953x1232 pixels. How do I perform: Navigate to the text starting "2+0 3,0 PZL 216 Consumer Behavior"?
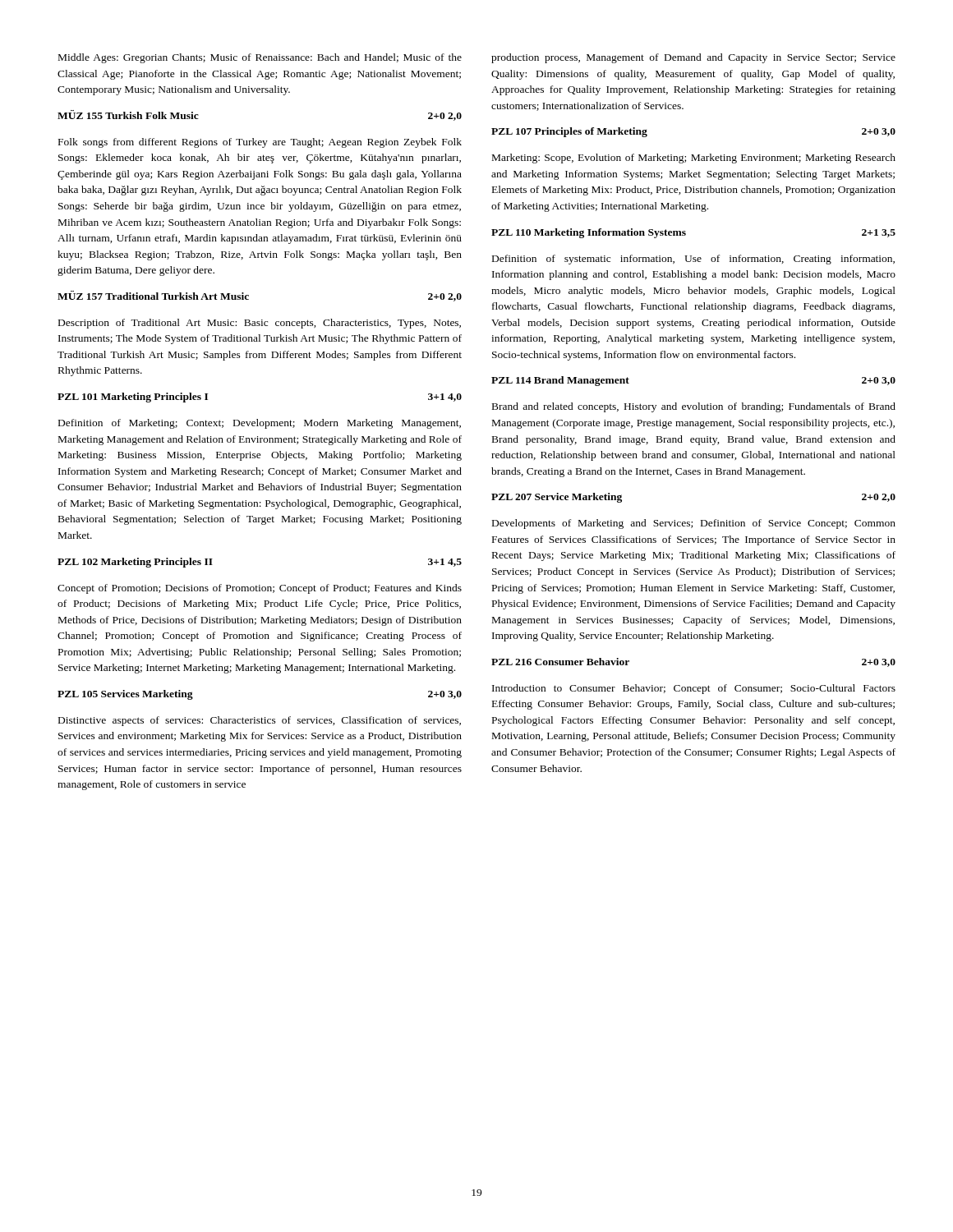[x=553, y=662]
